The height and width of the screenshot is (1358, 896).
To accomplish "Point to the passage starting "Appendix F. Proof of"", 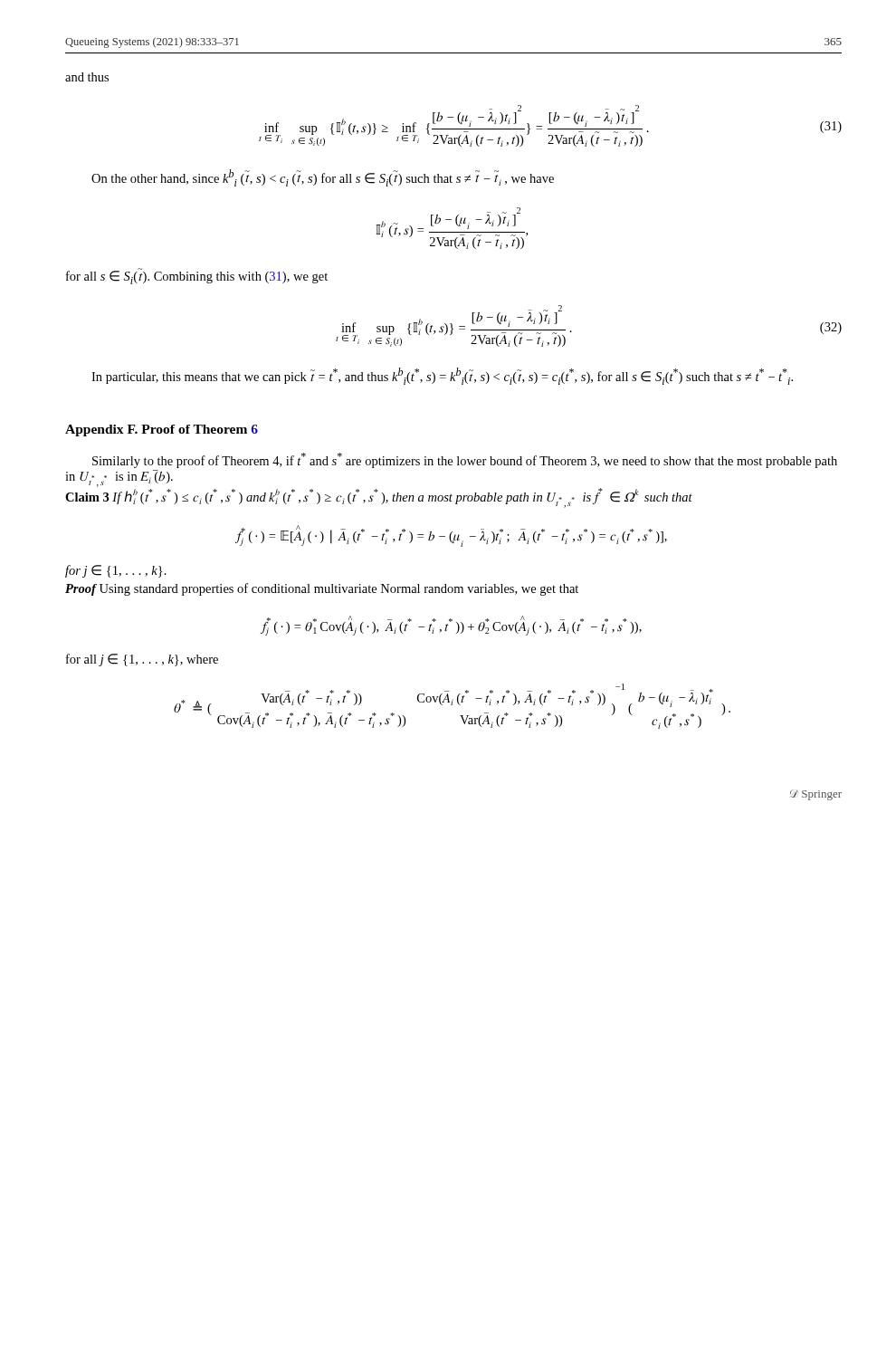I will coord(162,428).
